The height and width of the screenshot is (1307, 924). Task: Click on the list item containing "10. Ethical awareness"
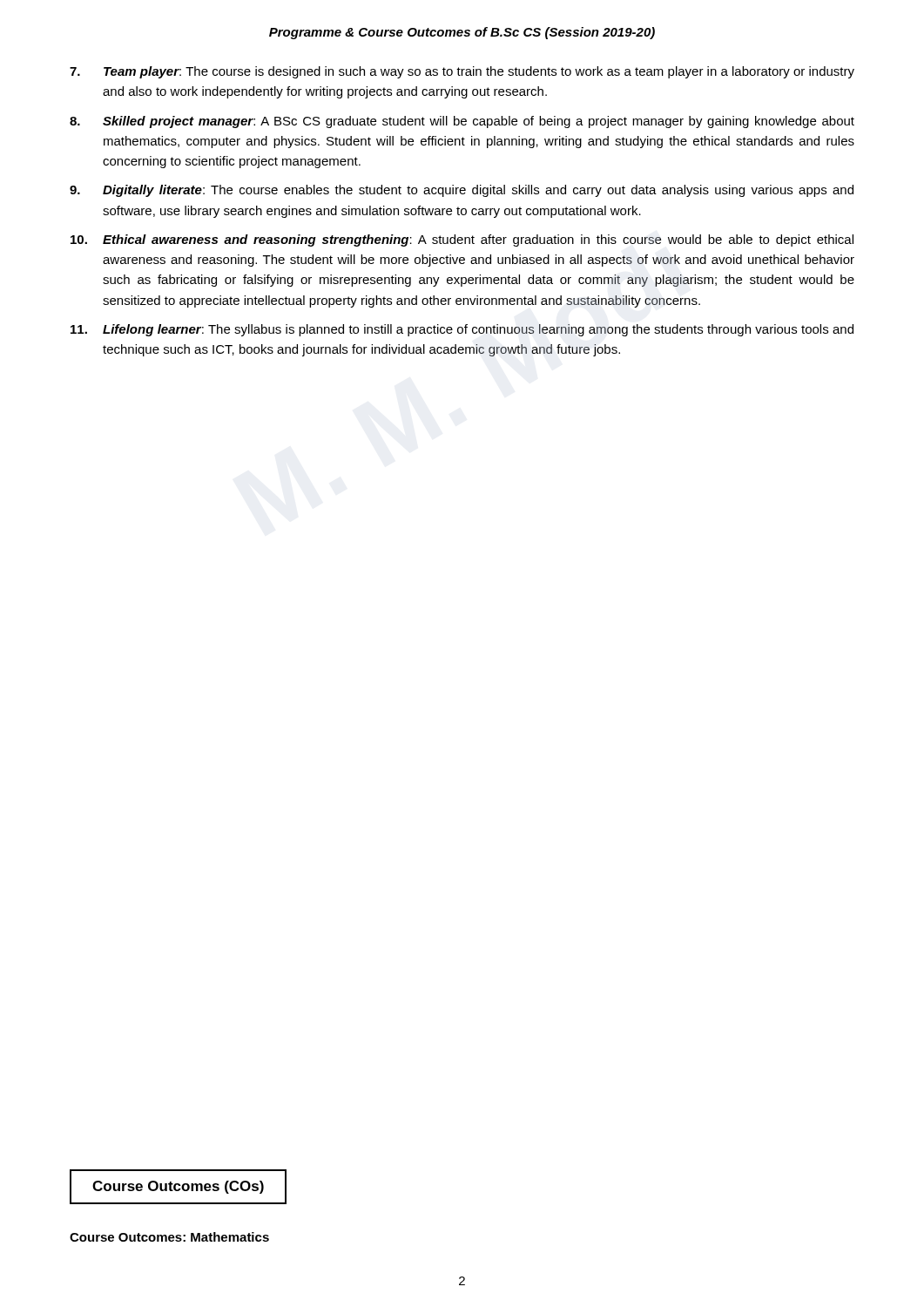(462, 270)
